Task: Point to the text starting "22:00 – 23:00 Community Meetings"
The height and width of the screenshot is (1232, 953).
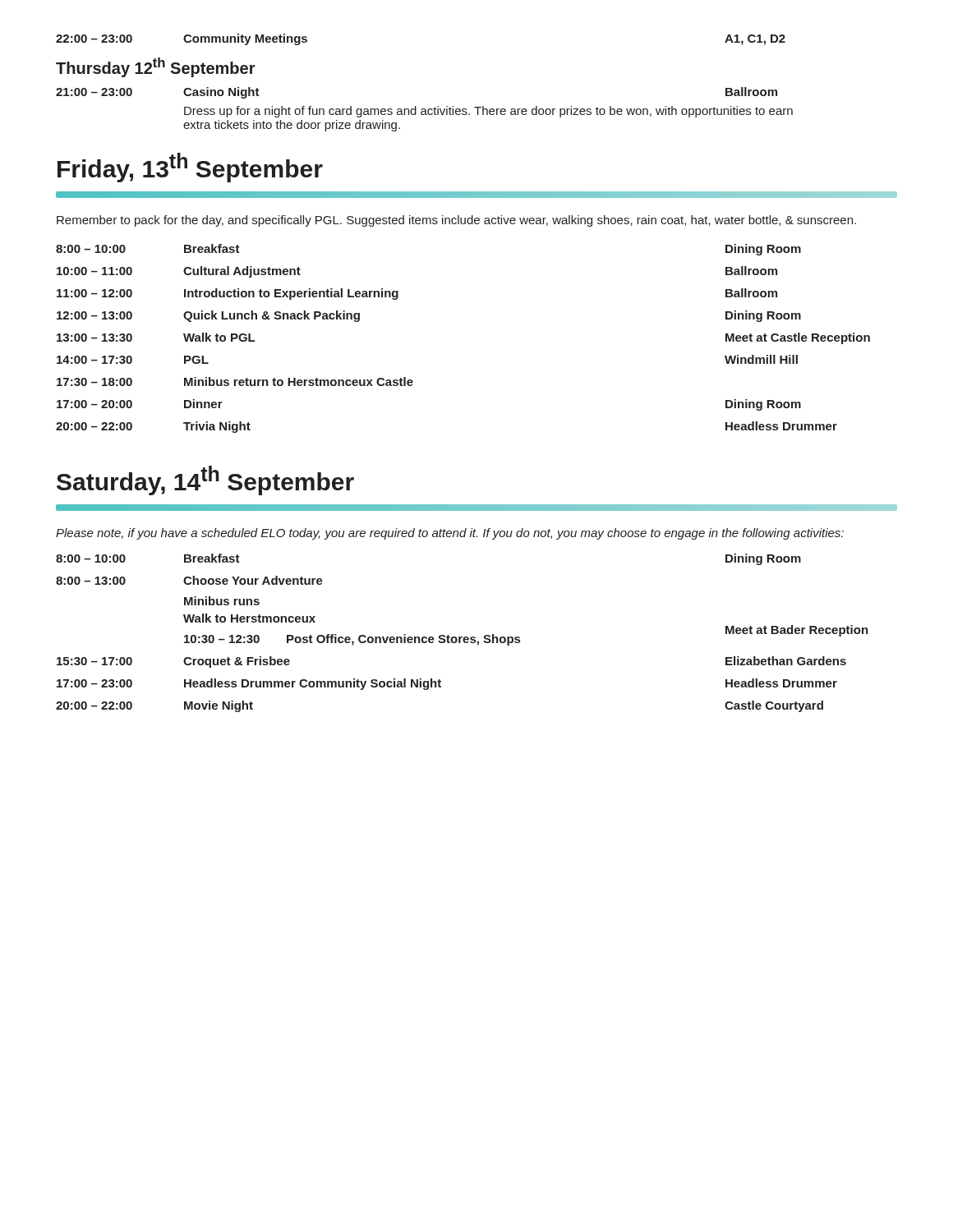Action: click(x=104, y=39)
